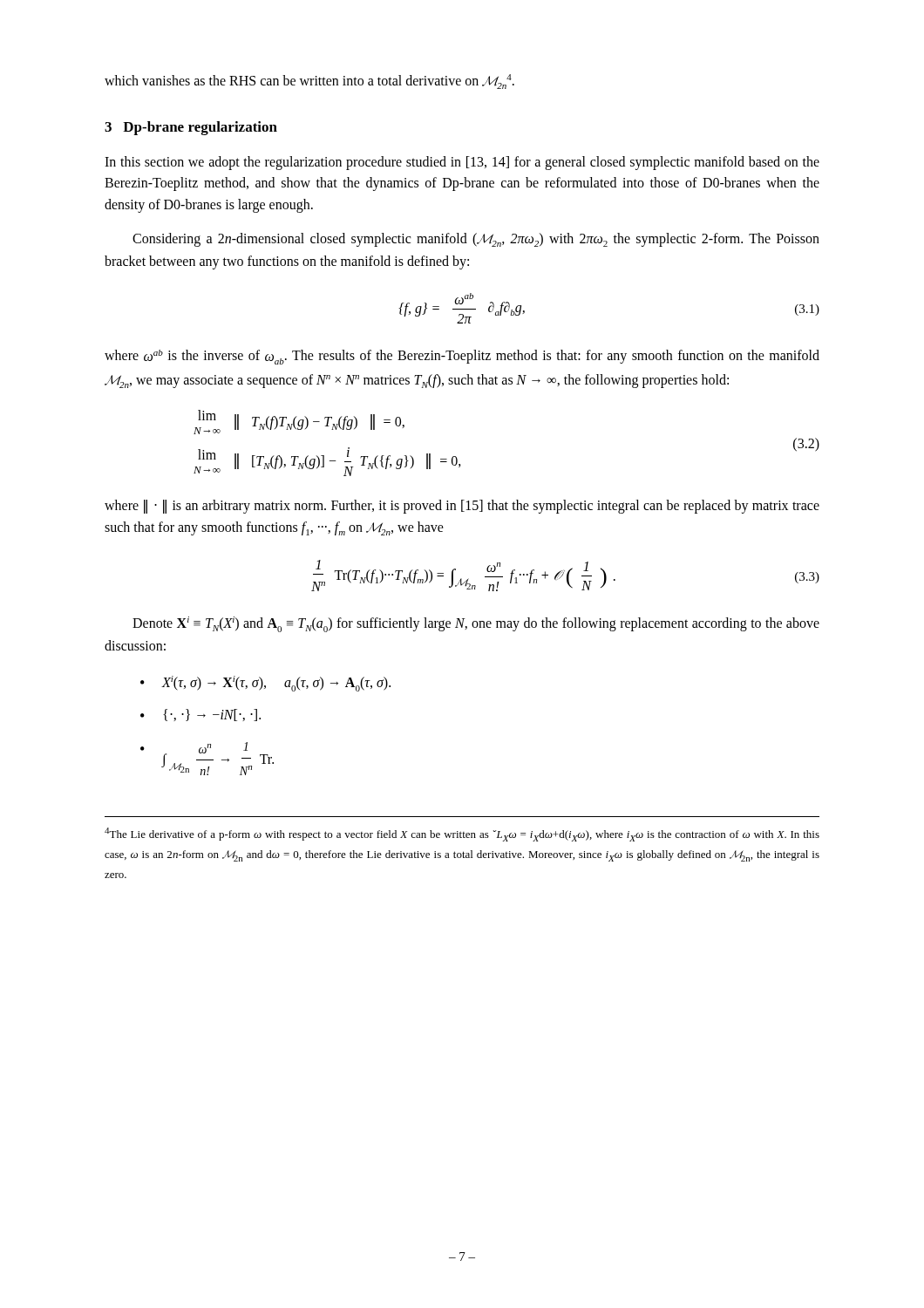This screenshot has height=1308, width=924.
Task: Select the region starting "1 Nn Tr(TN(f1)···TN(fm)) ="
Action: 564,576
